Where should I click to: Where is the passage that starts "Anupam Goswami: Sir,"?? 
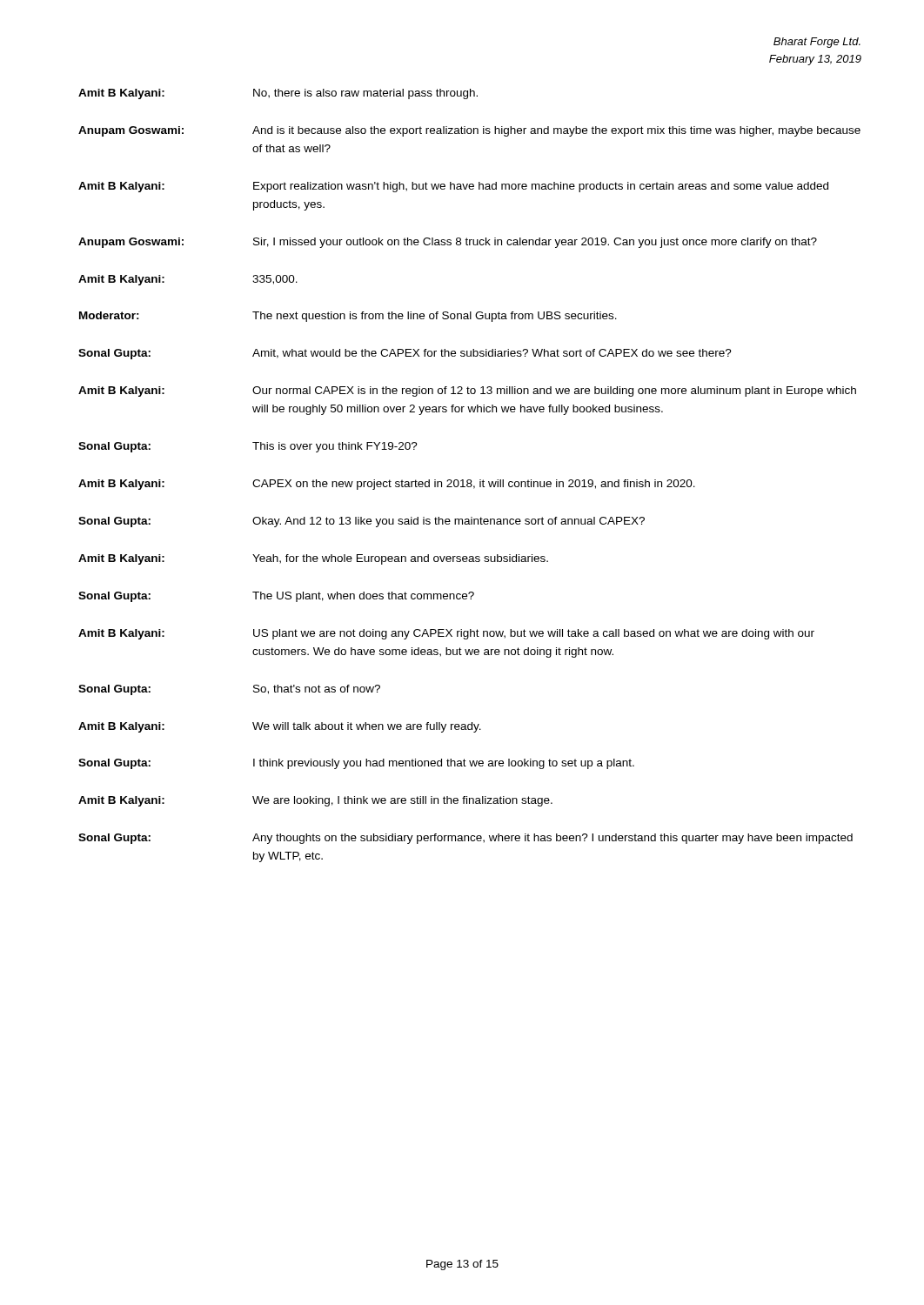pos(470,242)
